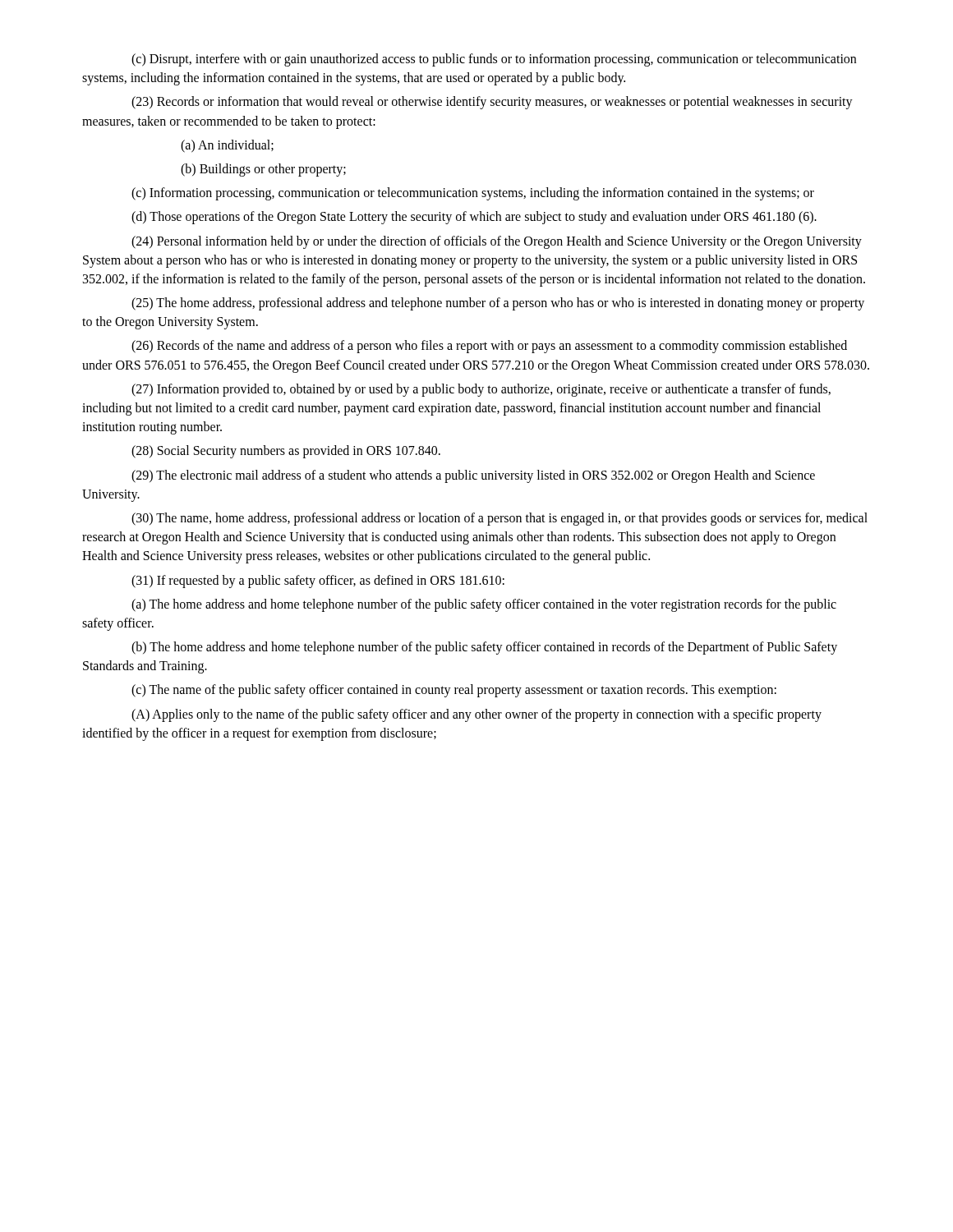953x1232 pixels.
Task: Find the text block that says "(23) Records or information that would reveal or"
Action: pos(476,111)
